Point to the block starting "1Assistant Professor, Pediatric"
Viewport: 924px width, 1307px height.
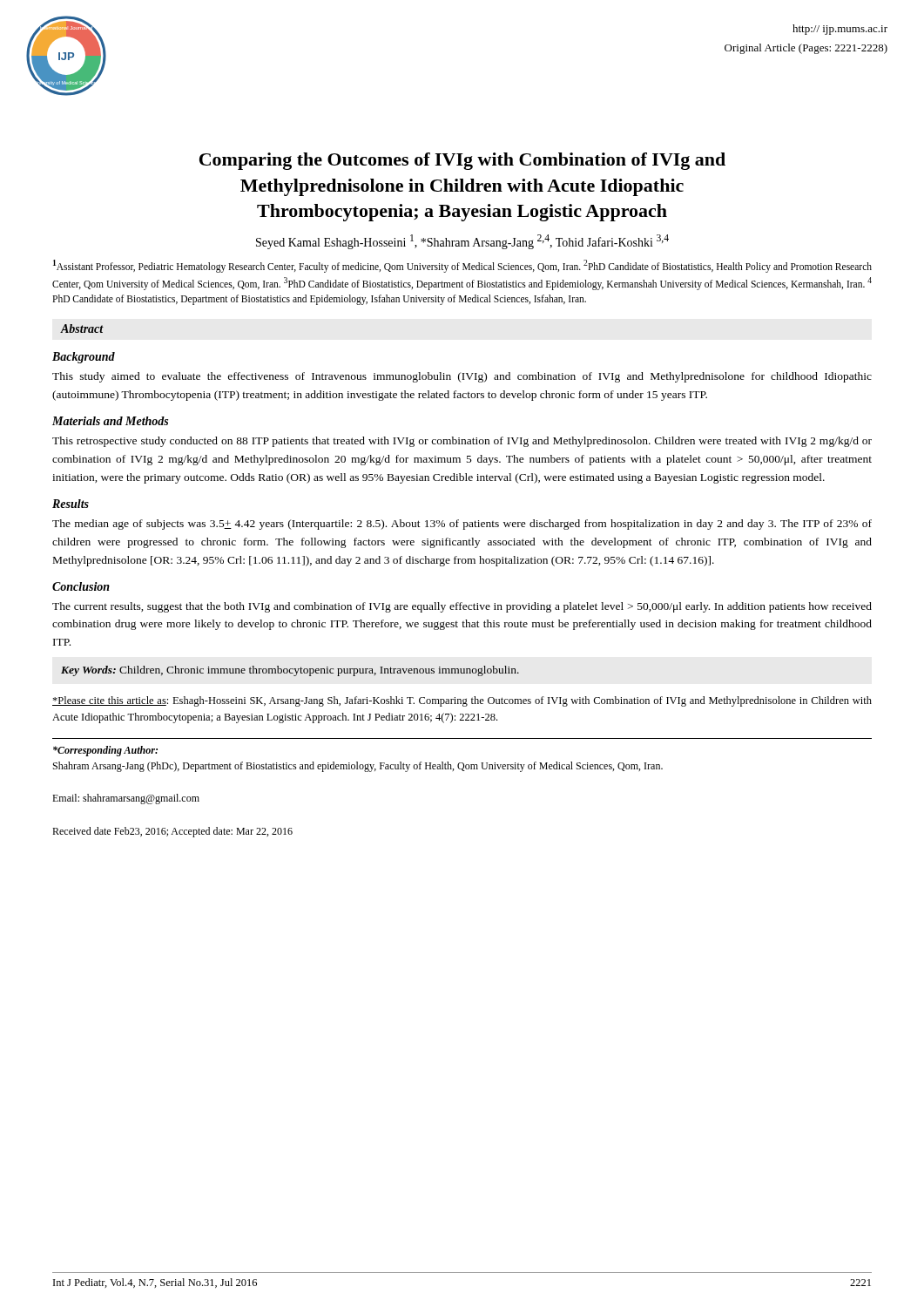pos(462,281)
